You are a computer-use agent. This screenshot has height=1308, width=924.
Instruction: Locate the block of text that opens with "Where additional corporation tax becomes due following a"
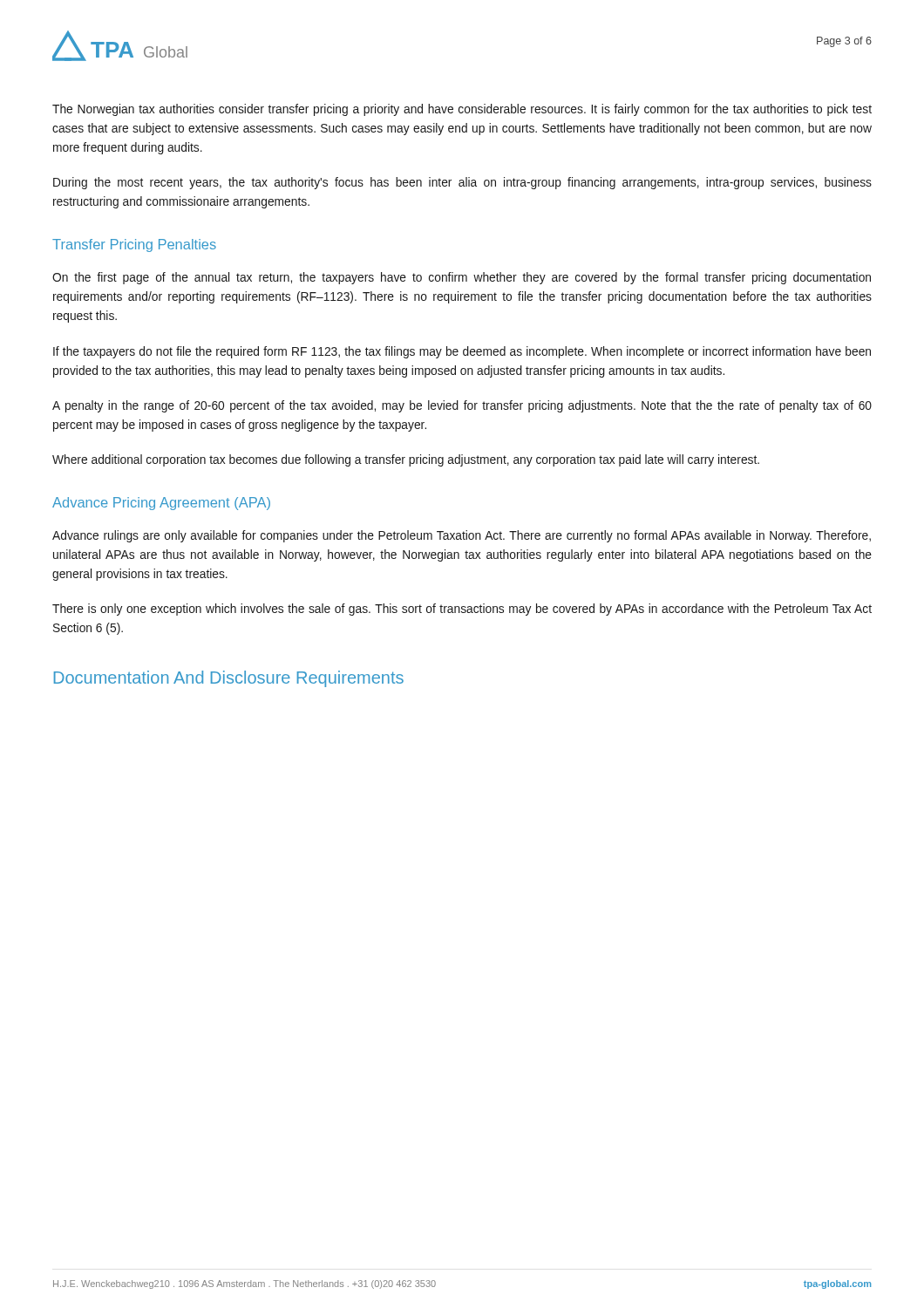pyautogui.click(x=406, y=460)
